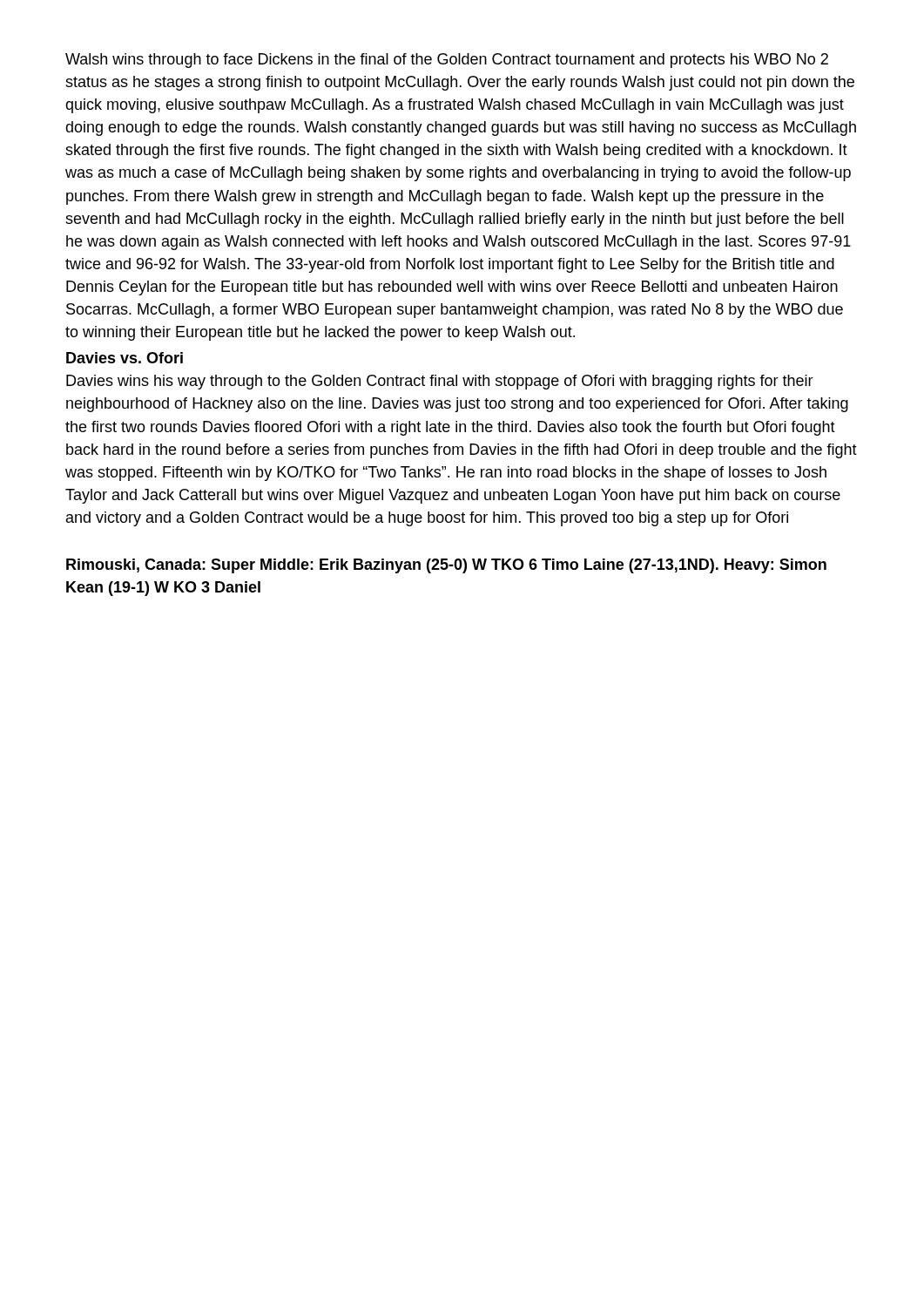Find the text block starting "Walsh wins through to face Dickens"
924x1307 pixels.
(461, 196)
